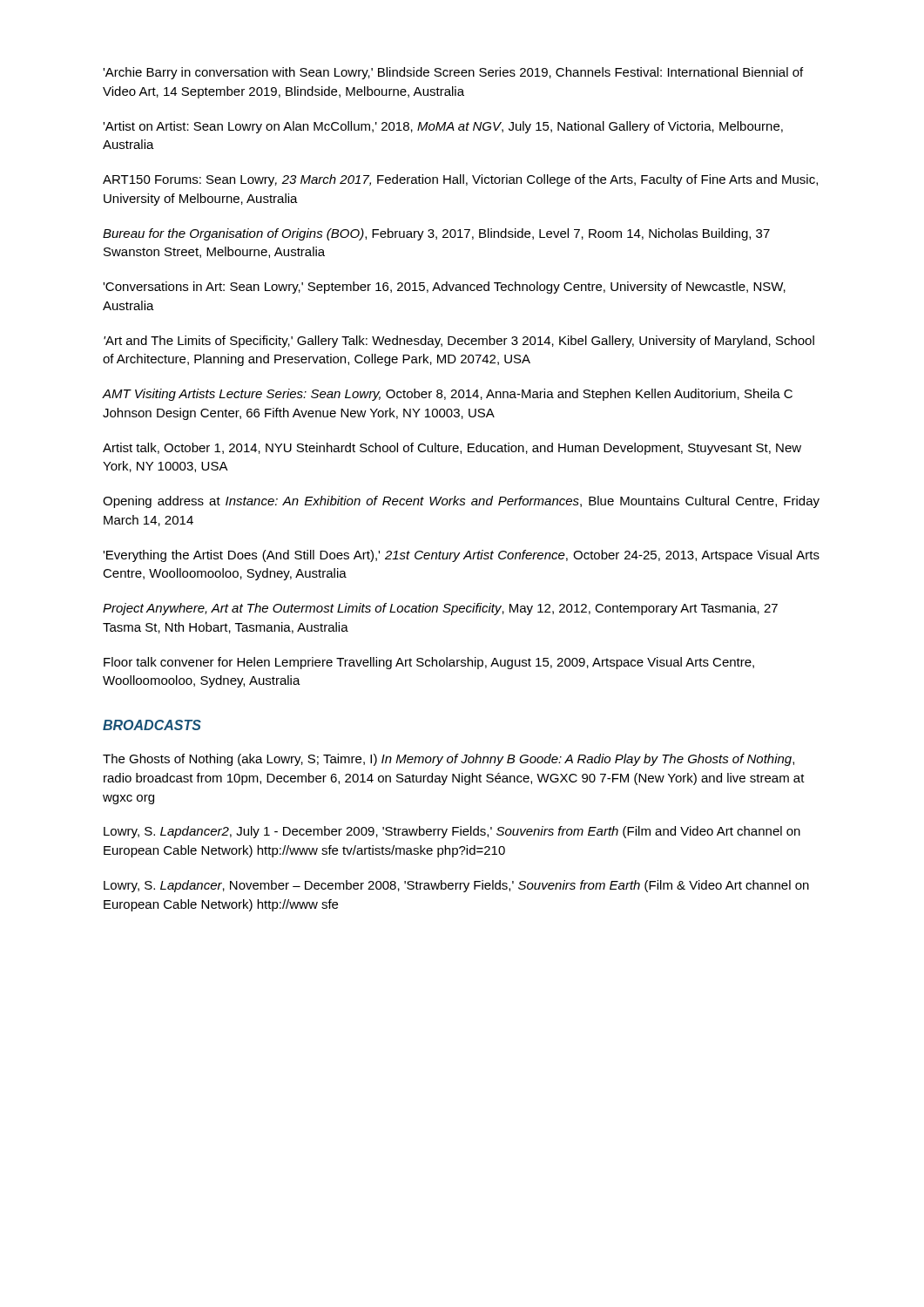Where is the passage that starts "Floor talk convener"?
This screenshot has height=1307, width=924.
pos(429,671)
